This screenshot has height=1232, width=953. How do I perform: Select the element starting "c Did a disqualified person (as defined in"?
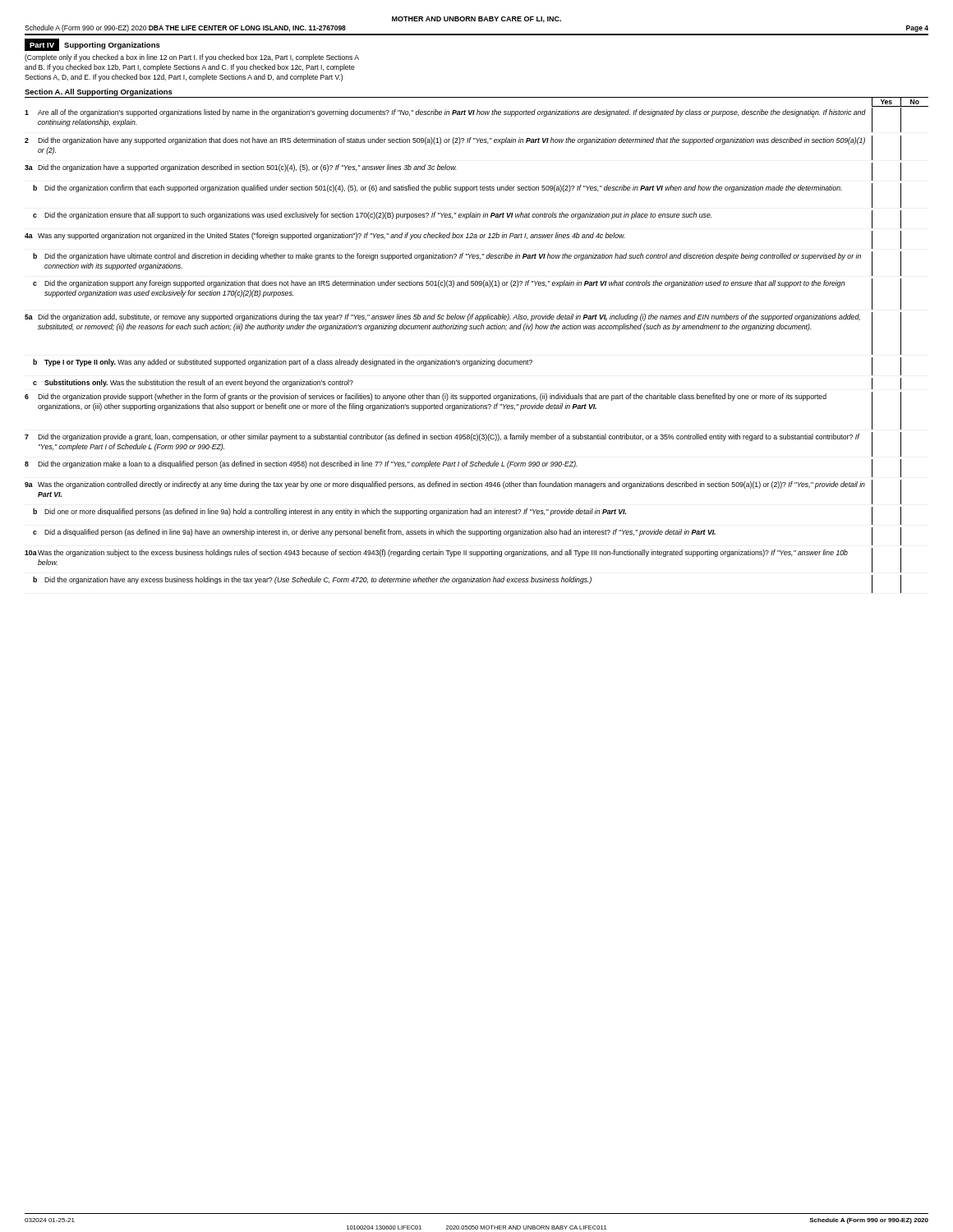pyautogui.click(x=481, y=536)
